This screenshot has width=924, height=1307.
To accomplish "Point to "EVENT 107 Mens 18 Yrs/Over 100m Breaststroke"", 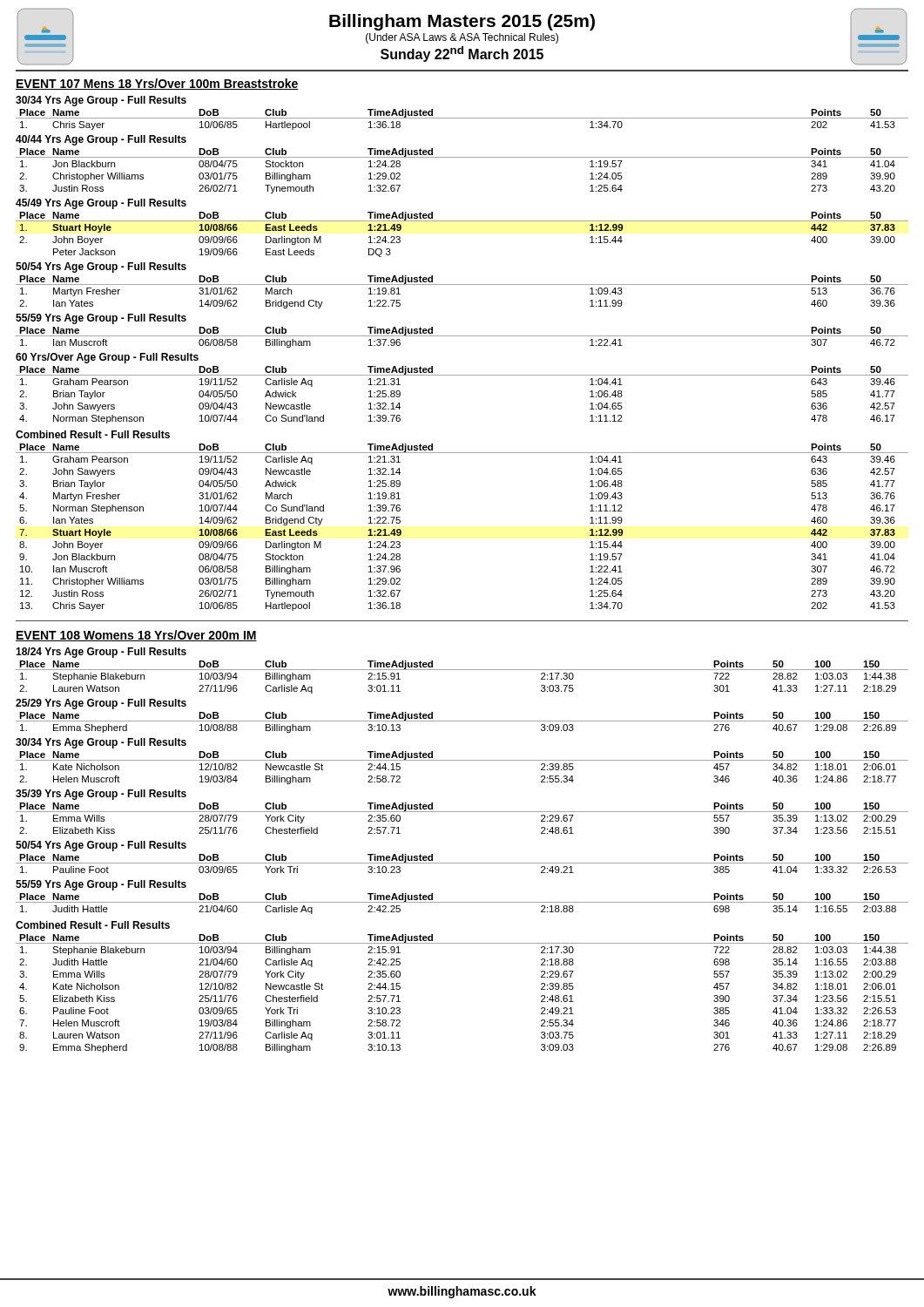I will pos(157,84).
